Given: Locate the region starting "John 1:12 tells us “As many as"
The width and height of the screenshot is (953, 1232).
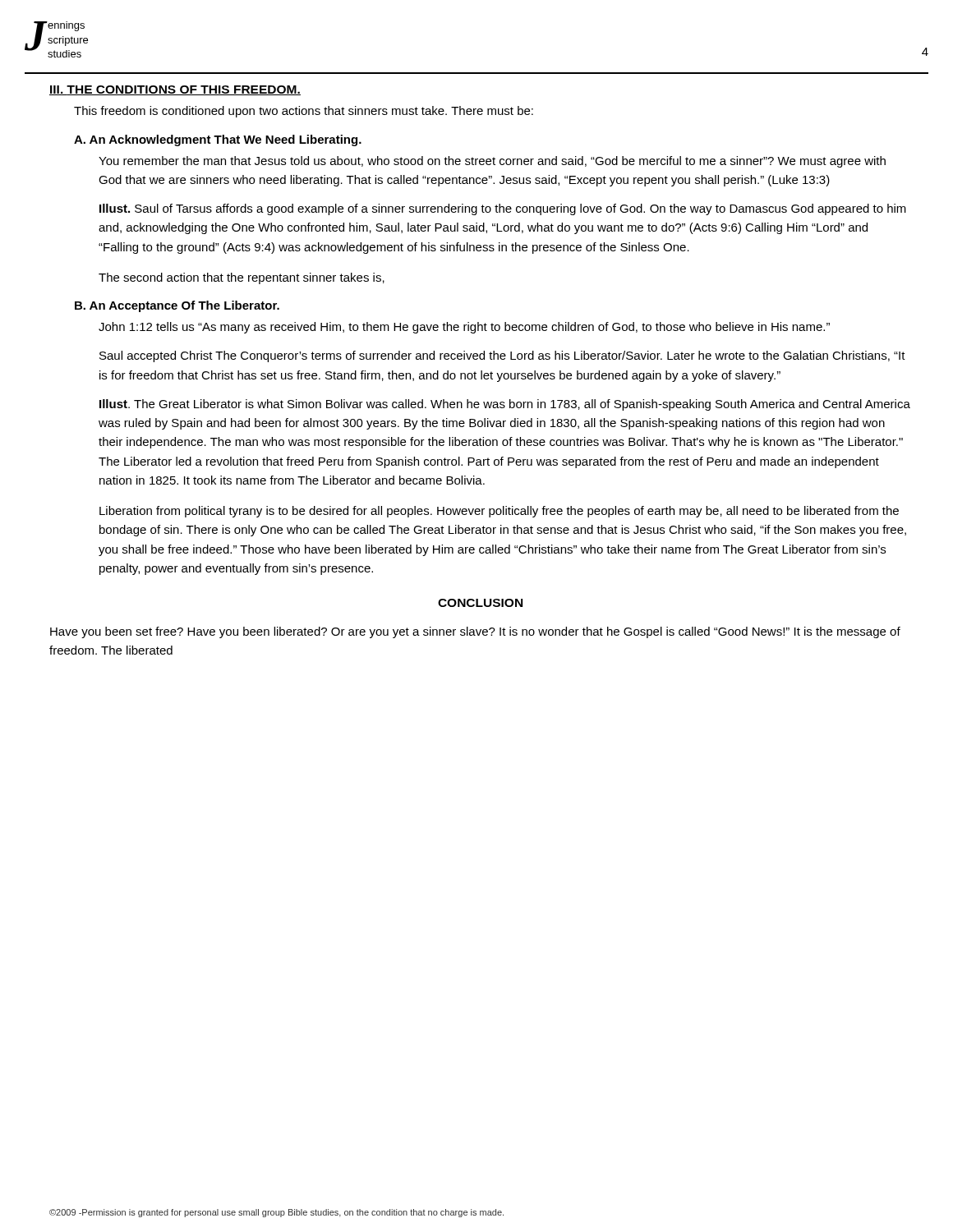Looking at the screenshot, I should pos(464,326).
